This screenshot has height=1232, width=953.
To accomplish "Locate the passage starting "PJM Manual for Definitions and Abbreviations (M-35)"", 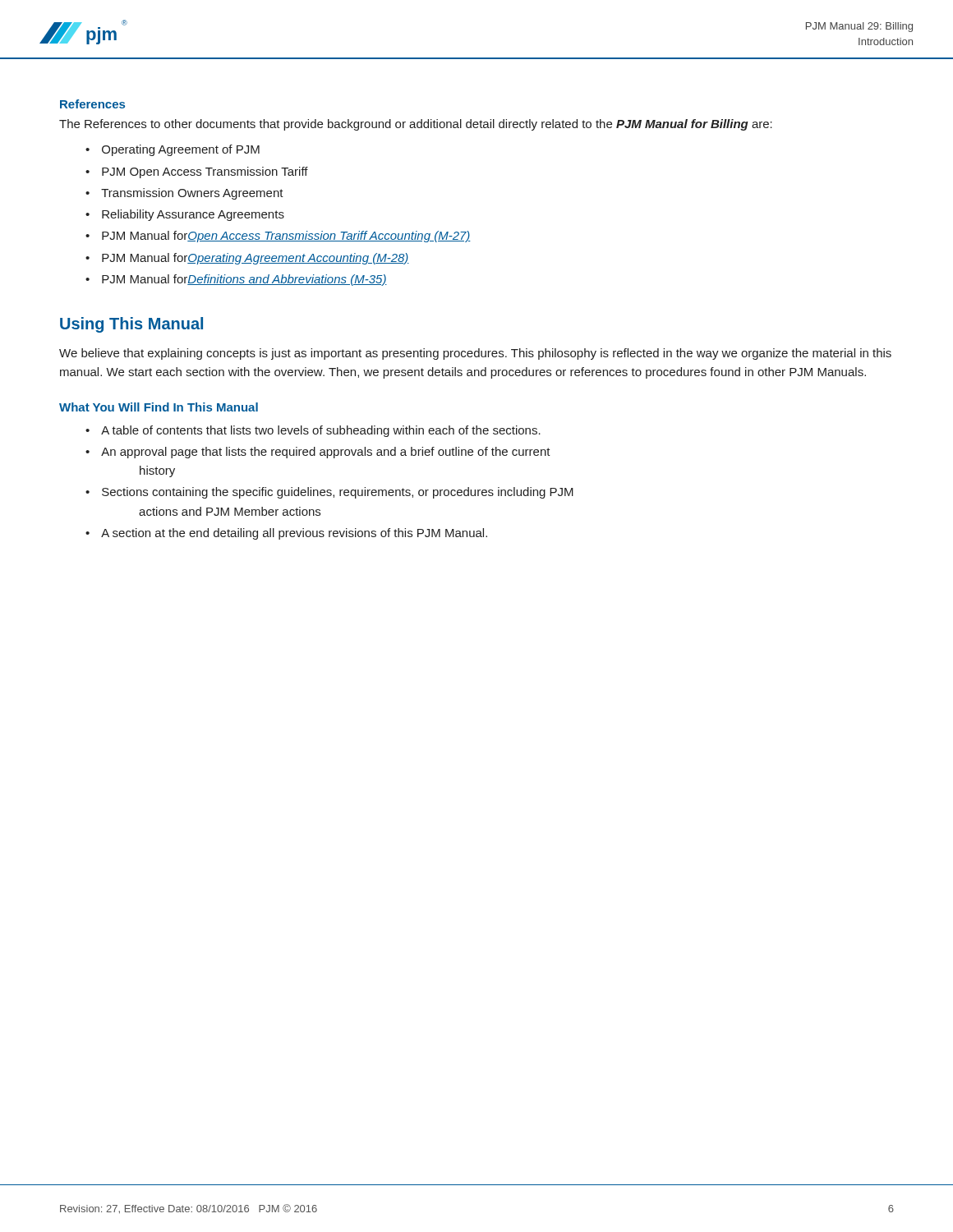I will coord(236,280).
